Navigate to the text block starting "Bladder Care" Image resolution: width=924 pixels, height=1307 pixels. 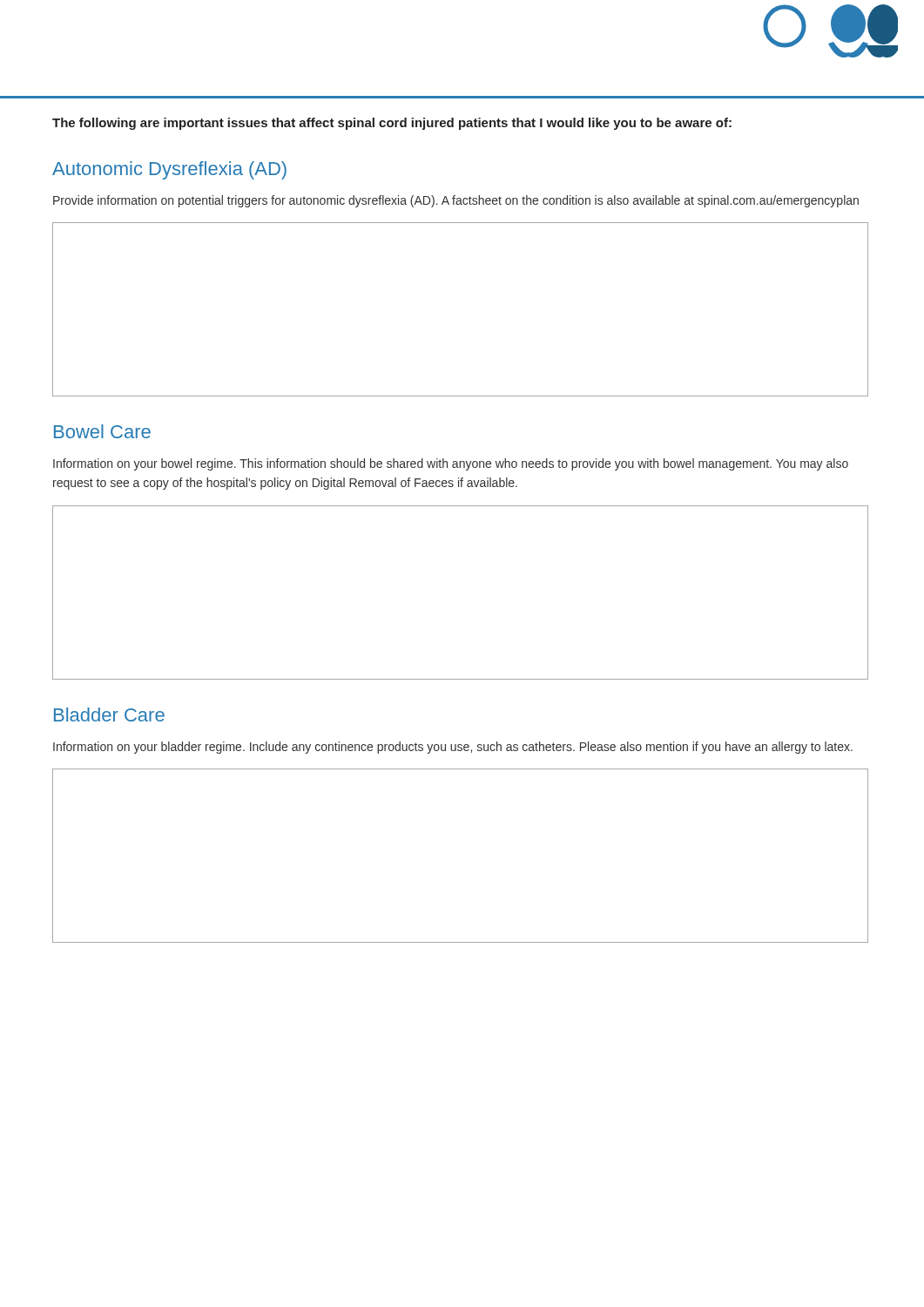(109, 715)
